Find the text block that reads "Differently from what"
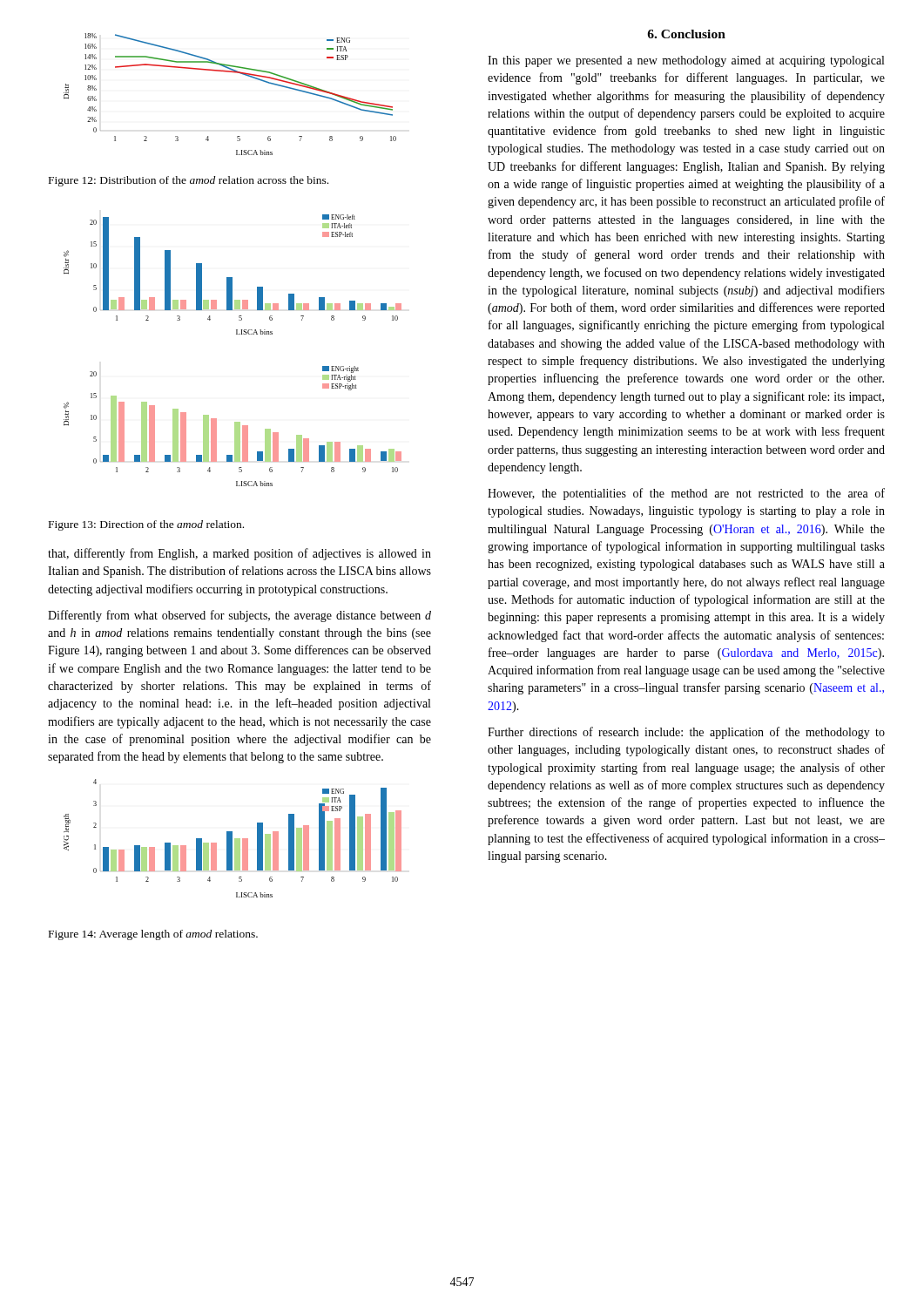The width and height of the screenshot is (924, 1307). (x=239, y=686)
